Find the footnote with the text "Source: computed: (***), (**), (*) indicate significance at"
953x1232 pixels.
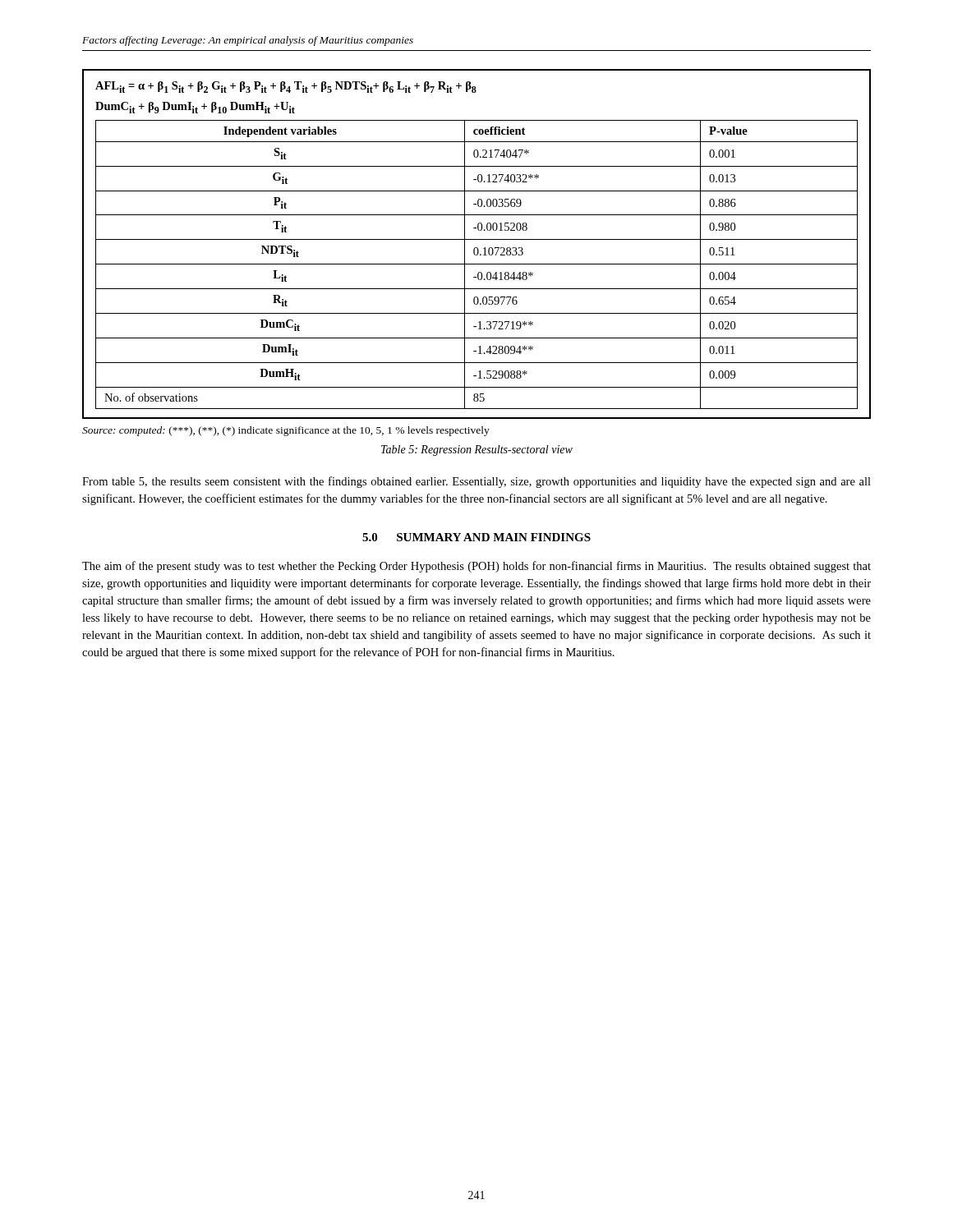(x=286, y=430)
